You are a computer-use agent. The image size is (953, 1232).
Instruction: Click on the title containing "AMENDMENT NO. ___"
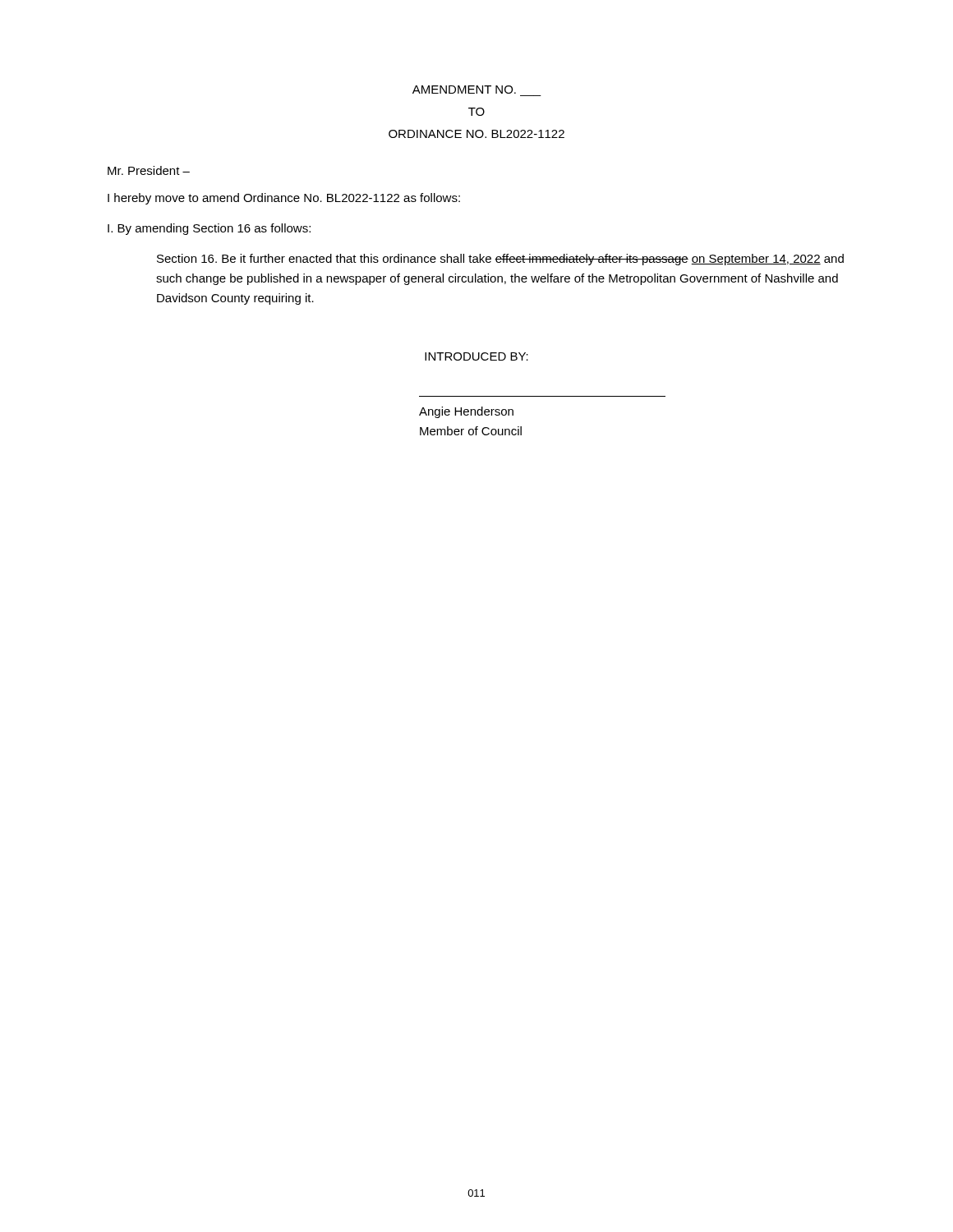coord(476,111)
